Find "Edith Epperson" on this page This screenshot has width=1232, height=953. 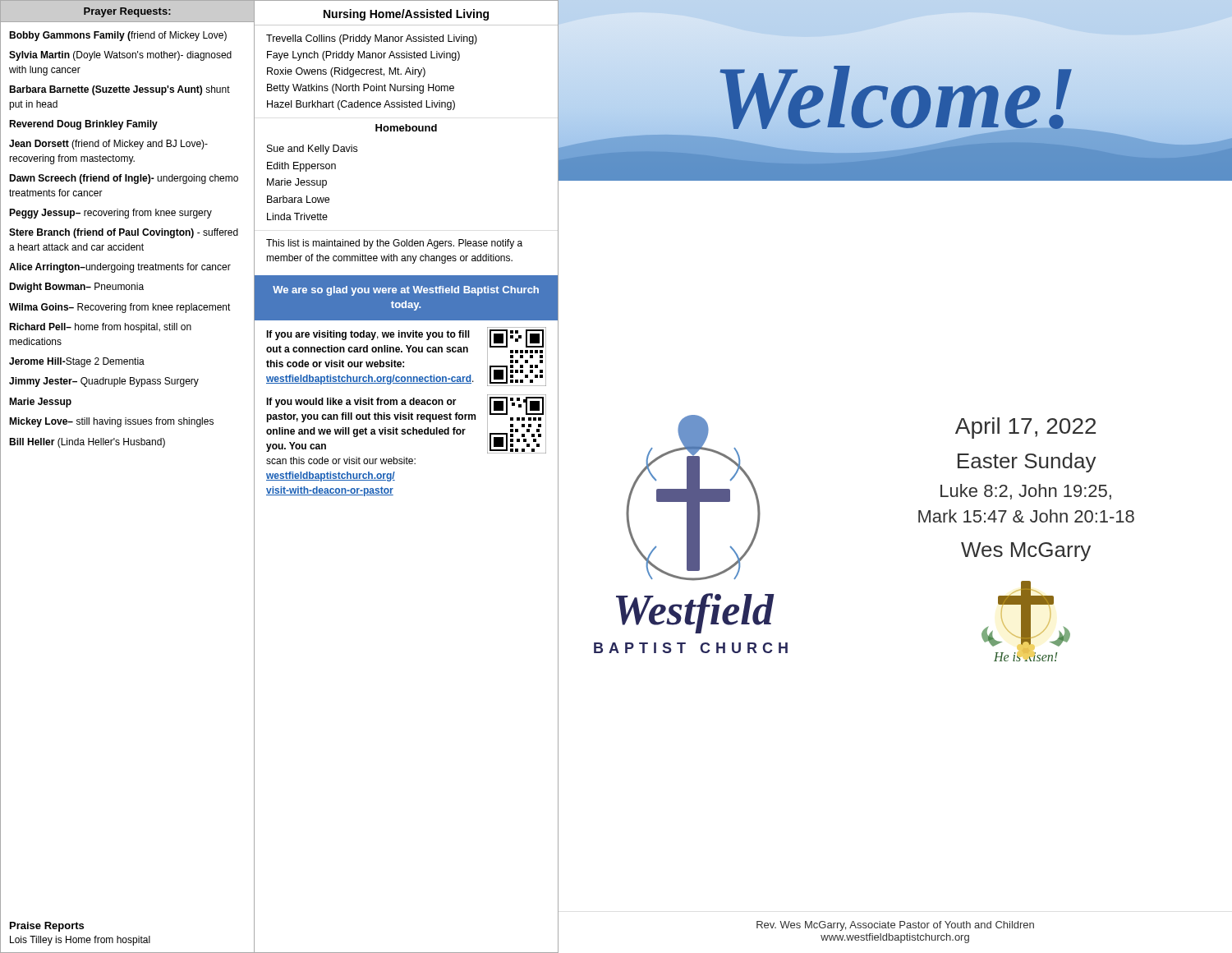pyautogui.click(x=301, y=166)
